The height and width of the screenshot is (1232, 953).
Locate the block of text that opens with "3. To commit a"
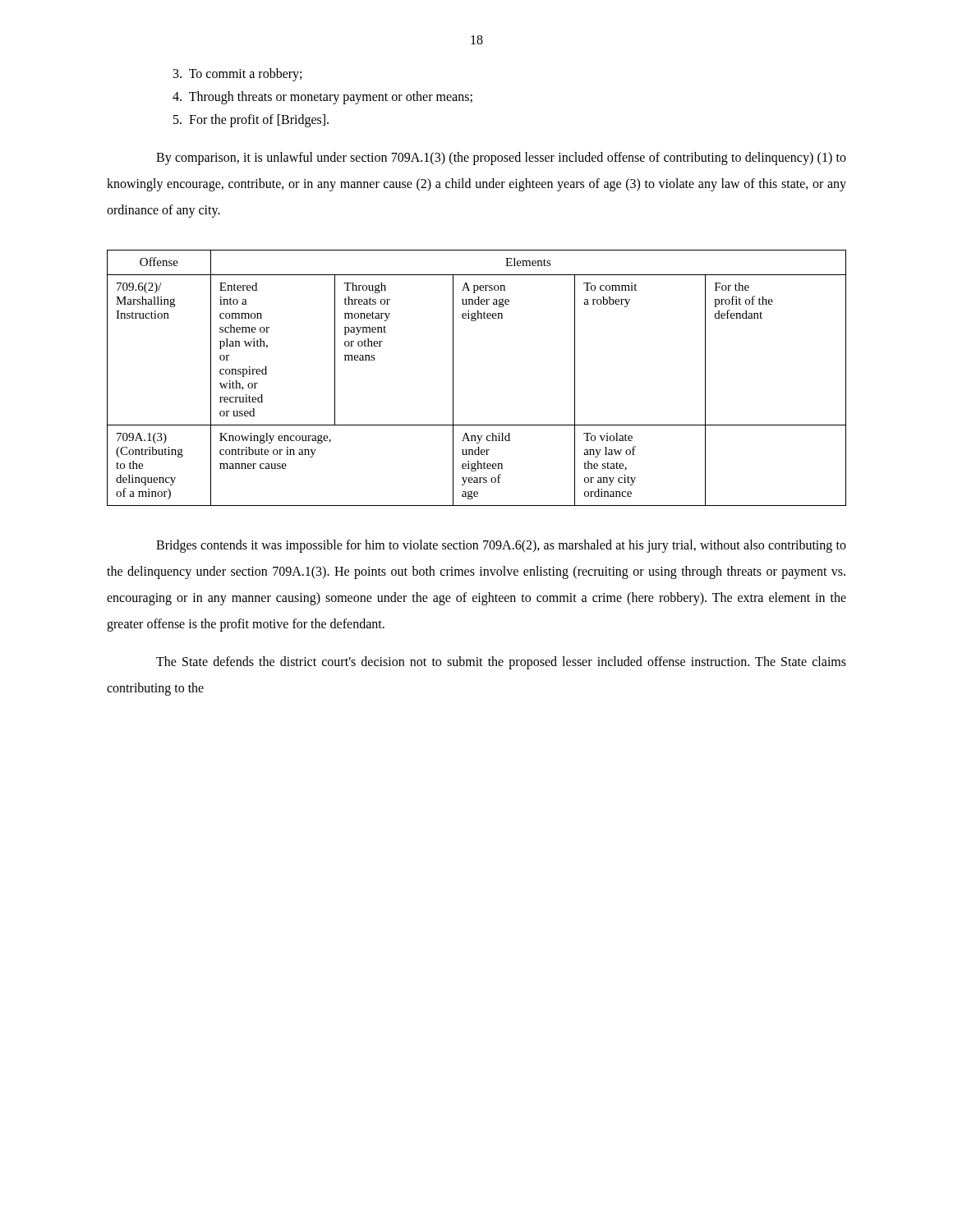(x=238, y=73)
